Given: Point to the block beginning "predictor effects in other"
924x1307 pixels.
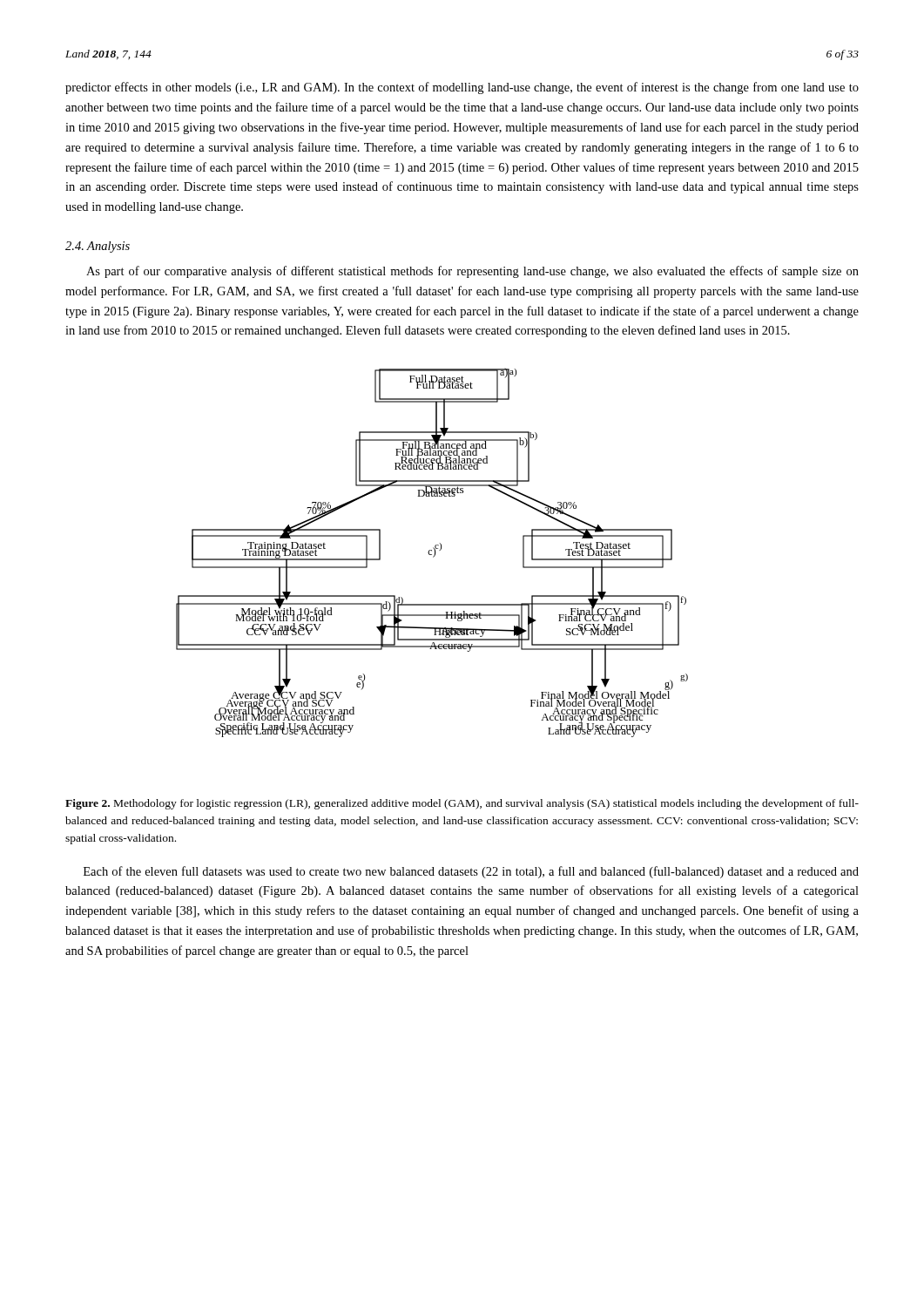Looking at the screenshot, I should tap(462, 147).
